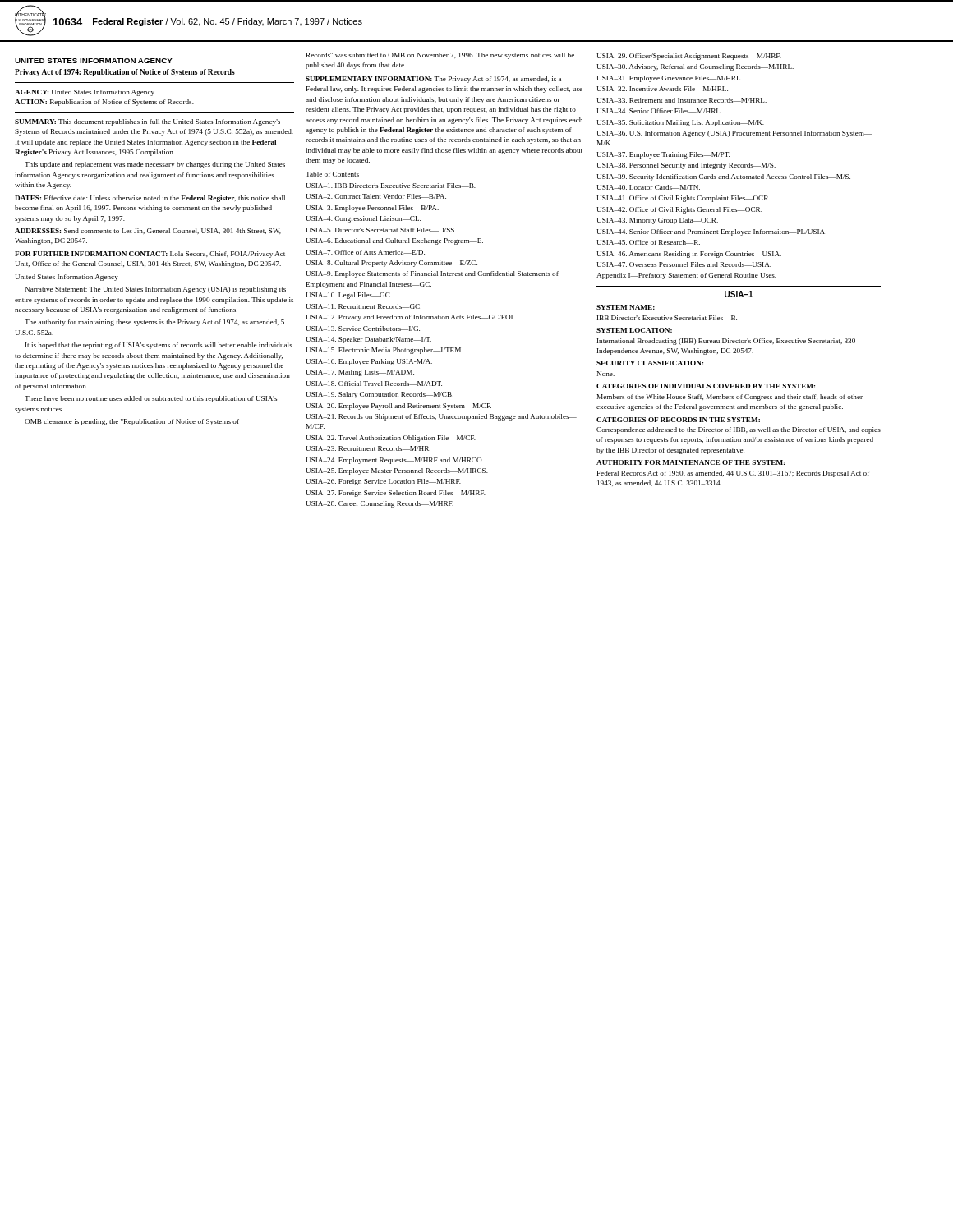Click on the list item that reads "USIA–40. Locator Cards—M/TN."
Screen dimensions: 1232x953
[648, 187]
